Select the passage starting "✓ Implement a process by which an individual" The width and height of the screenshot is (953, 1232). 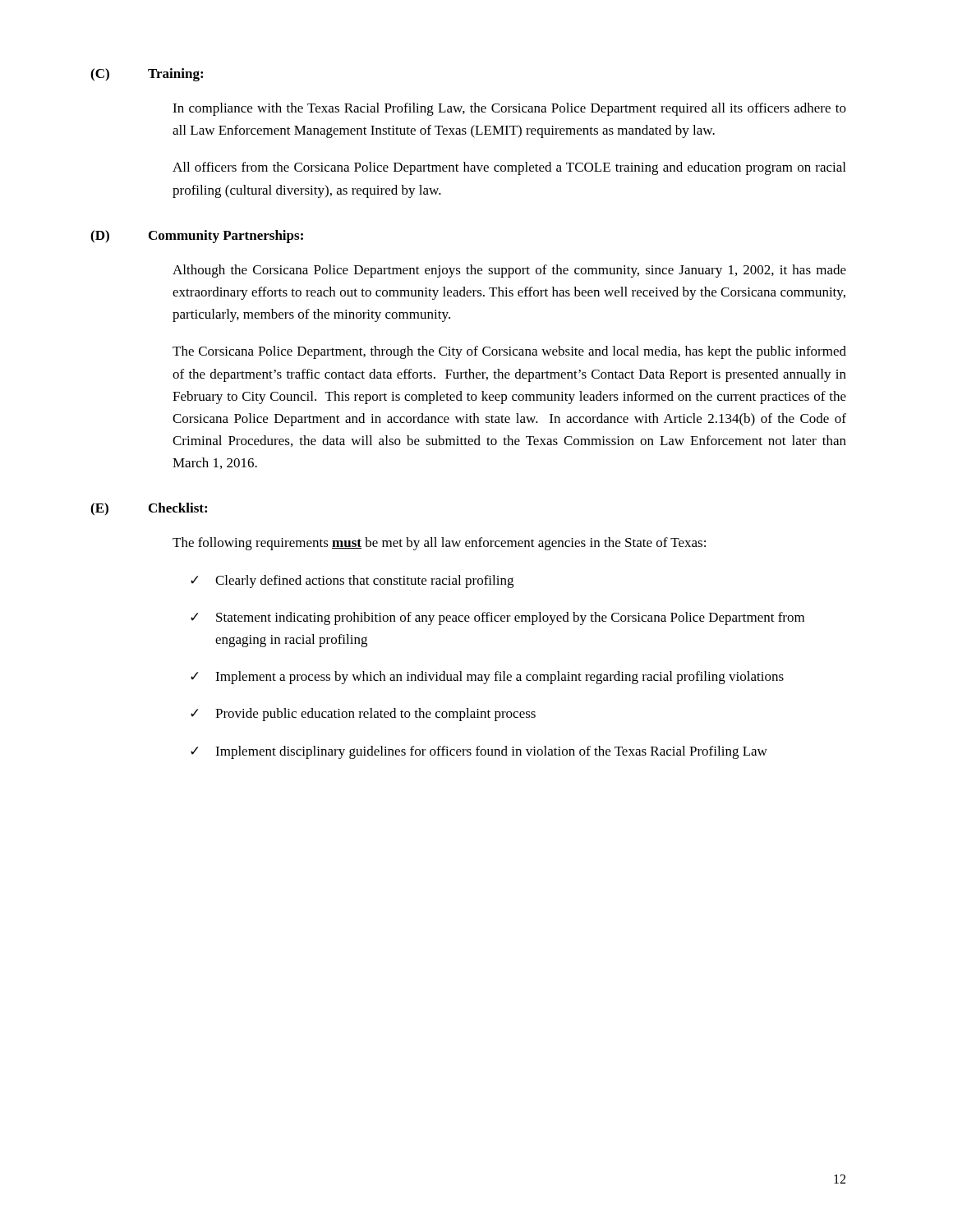click(486, 677)
